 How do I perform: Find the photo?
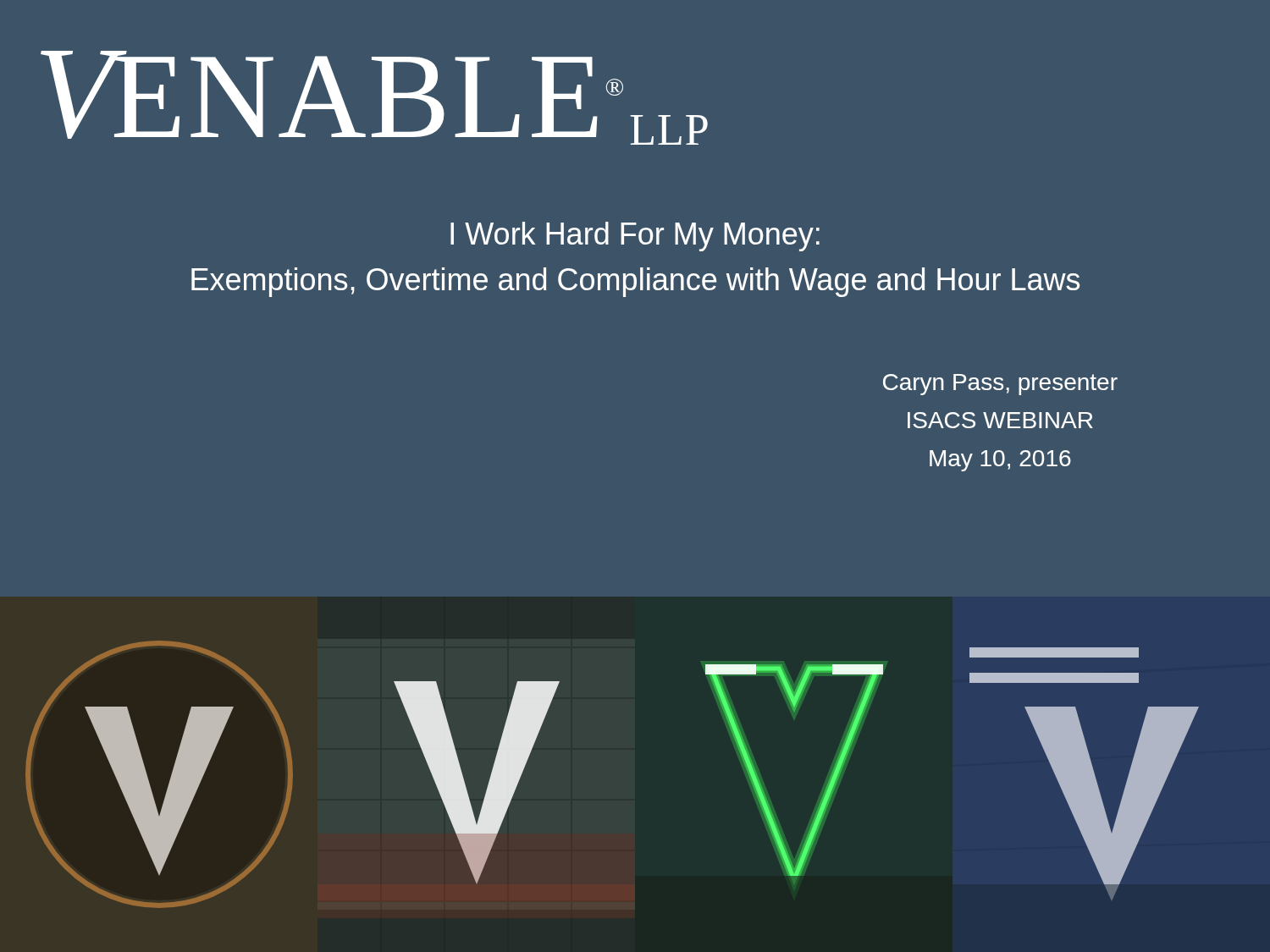click(x=635, y=774)
